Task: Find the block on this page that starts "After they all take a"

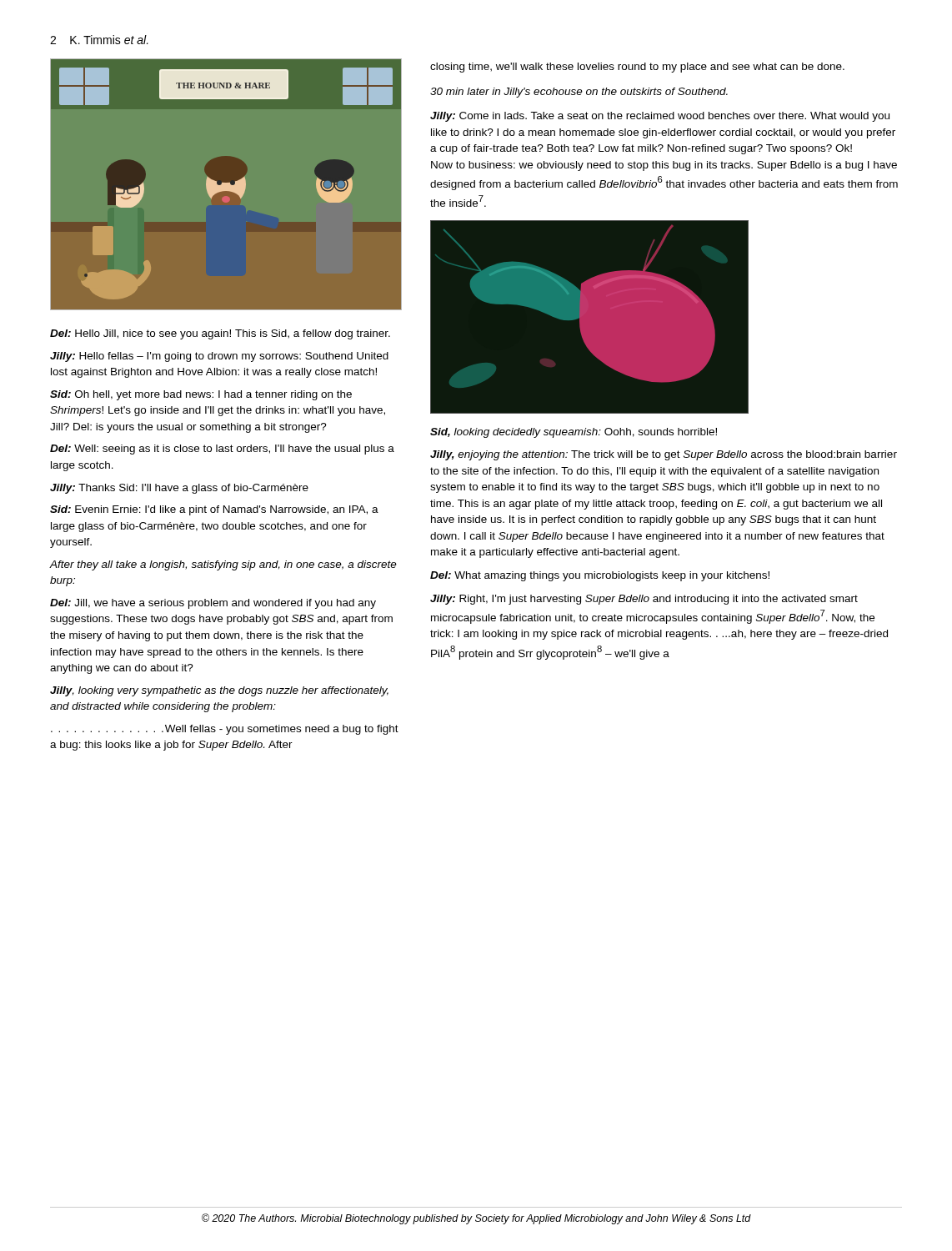Action: click(223, 572)
